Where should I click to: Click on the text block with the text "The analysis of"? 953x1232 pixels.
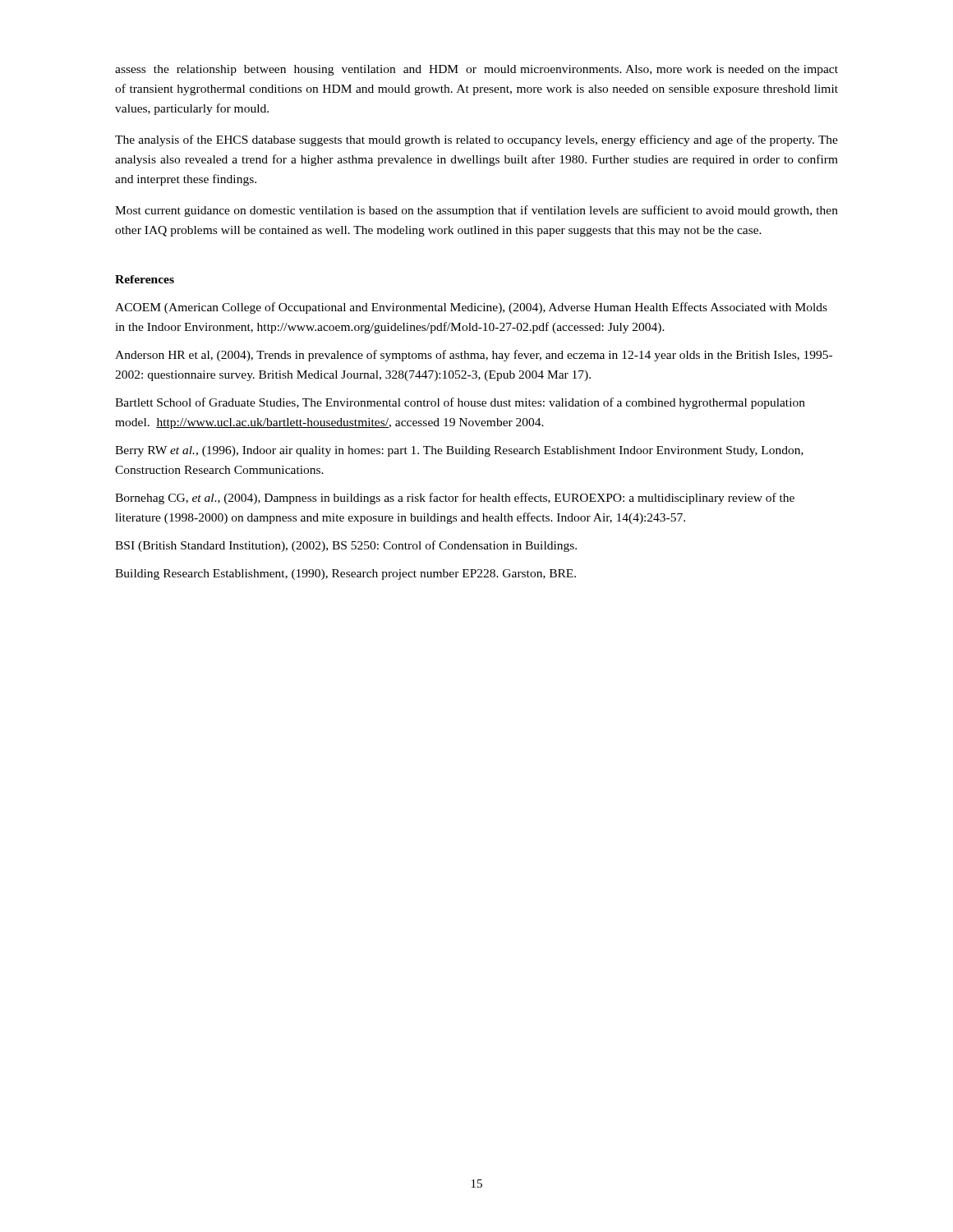(476, 159)
